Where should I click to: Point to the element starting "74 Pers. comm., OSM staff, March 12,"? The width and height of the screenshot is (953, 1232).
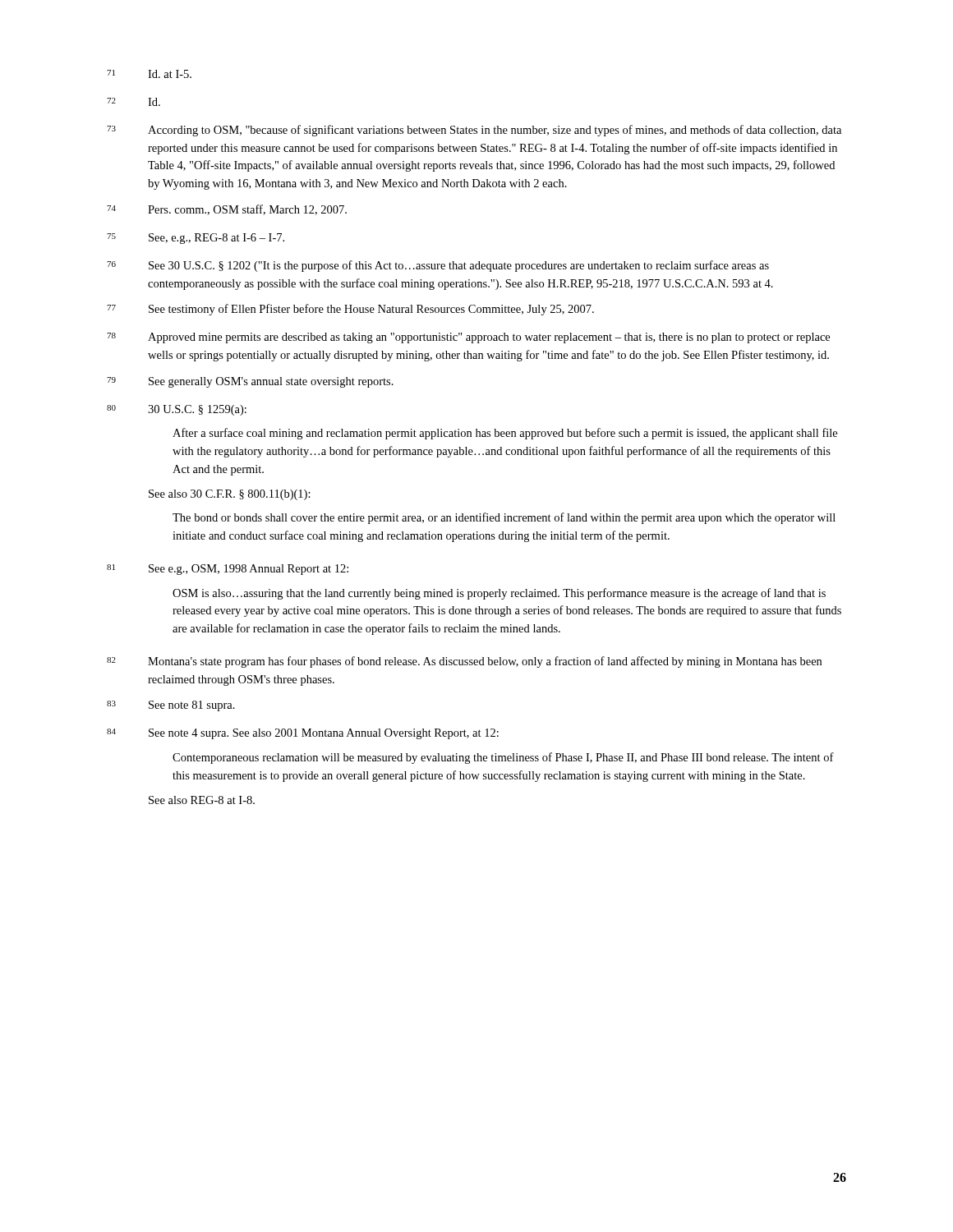point(227,210)
